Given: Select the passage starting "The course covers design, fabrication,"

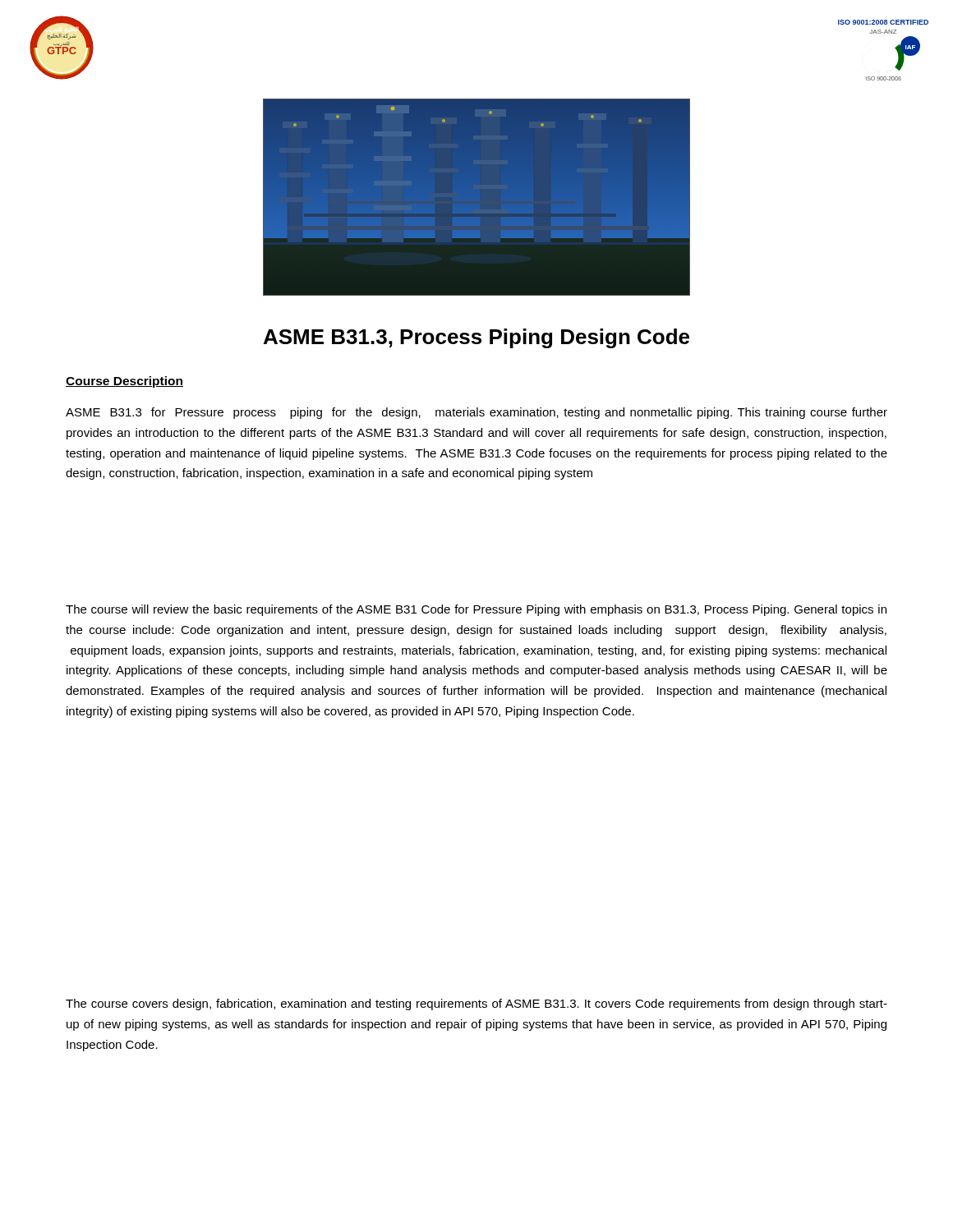Looking at the screenshot, I should (476, 1024).
